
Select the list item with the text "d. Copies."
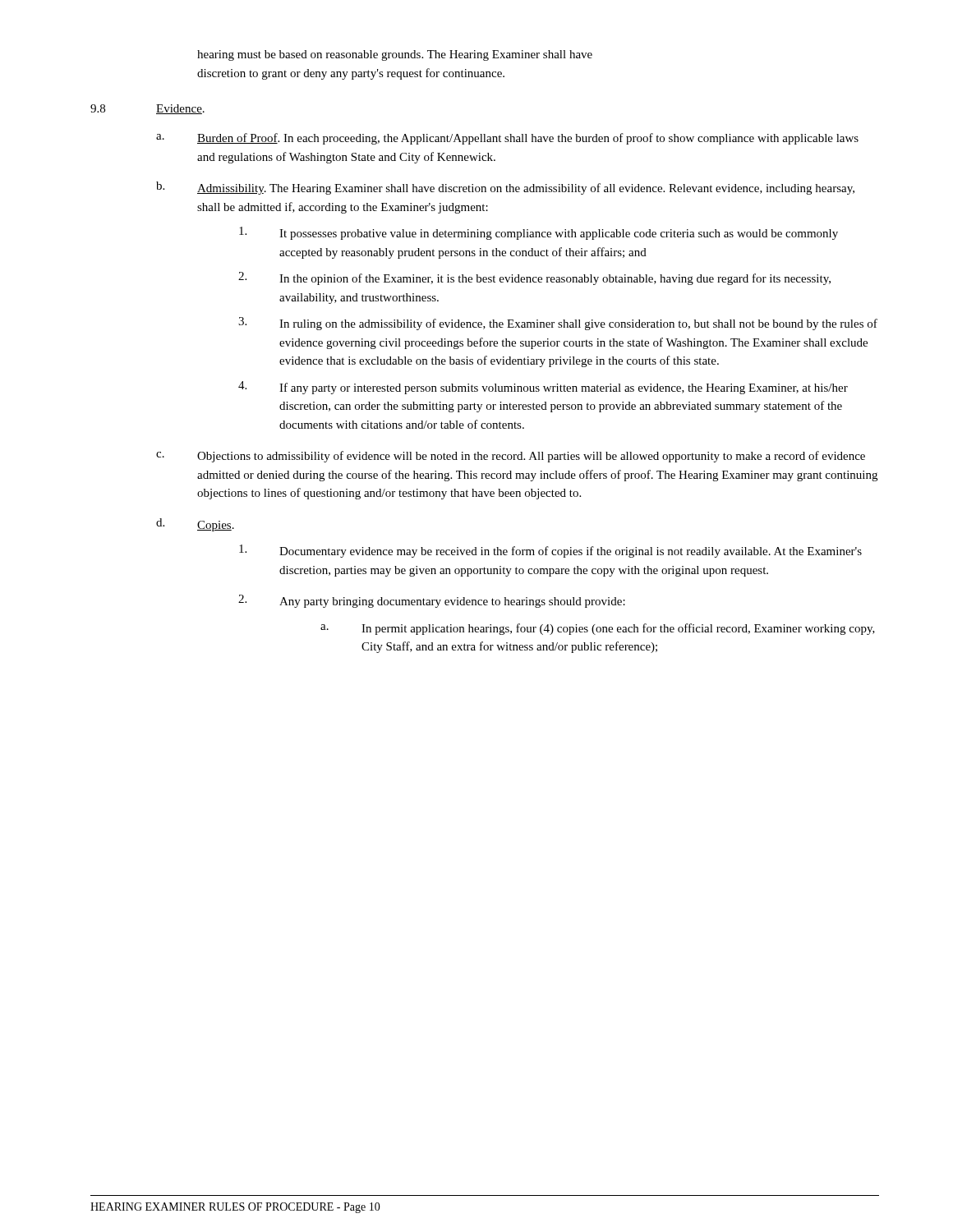[x=195, y=525]
